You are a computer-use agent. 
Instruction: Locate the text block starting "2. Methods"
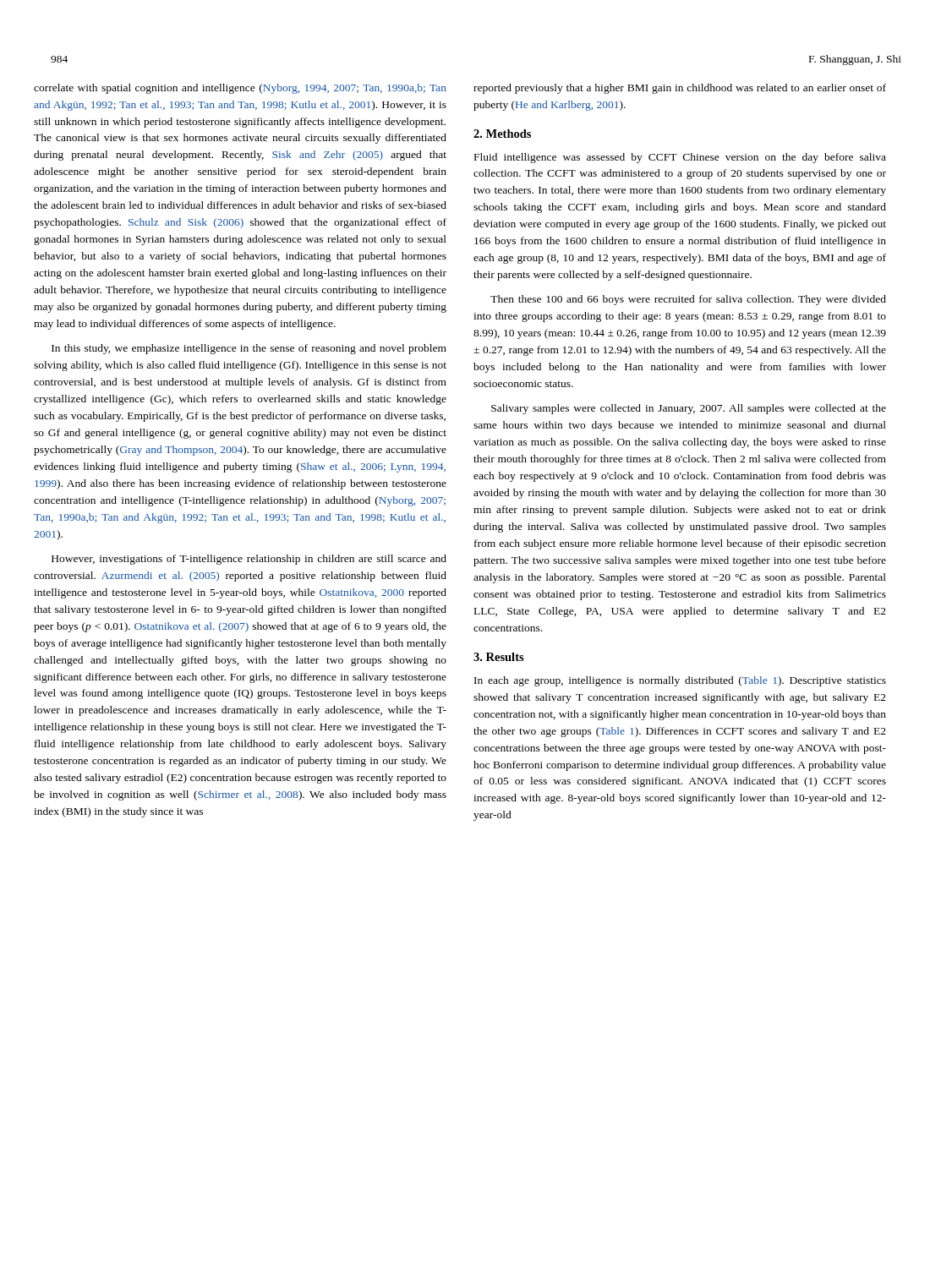(x=502, y=133)
